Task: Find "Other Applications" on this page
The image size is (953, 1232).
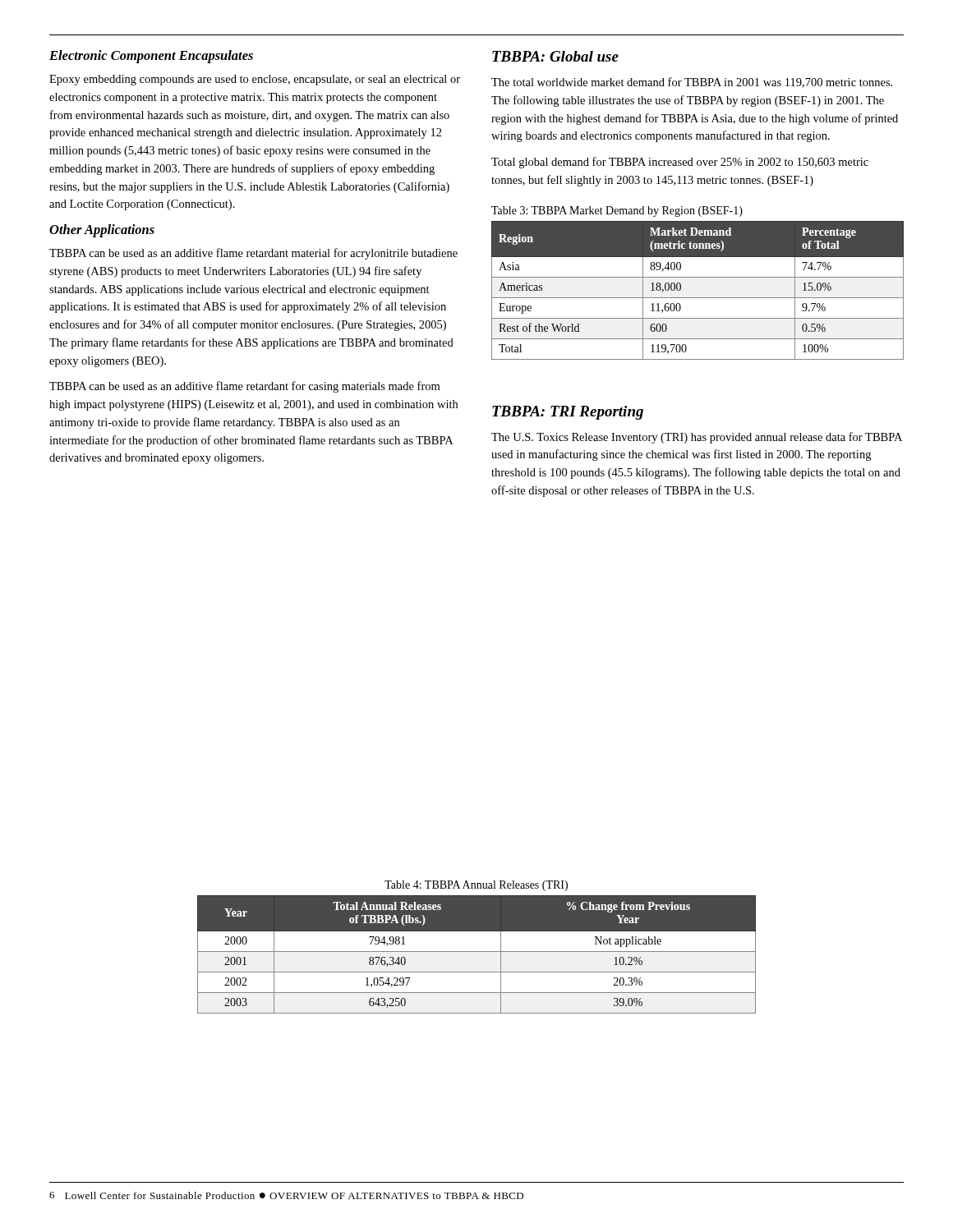Action: 102,231
